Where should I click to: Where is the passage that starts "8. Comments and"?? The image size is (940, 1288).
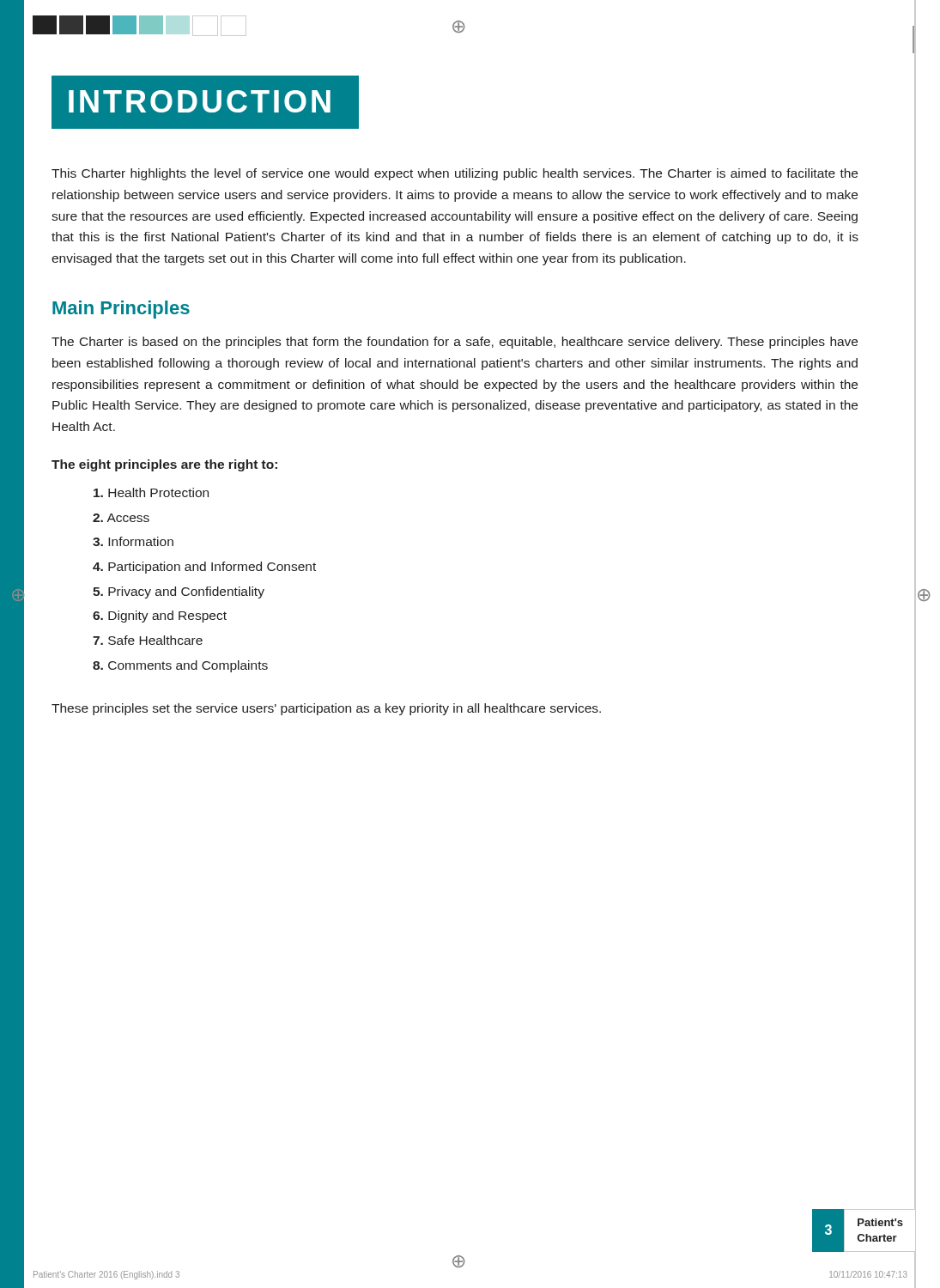pyautogui.click(x=180, y=665)
